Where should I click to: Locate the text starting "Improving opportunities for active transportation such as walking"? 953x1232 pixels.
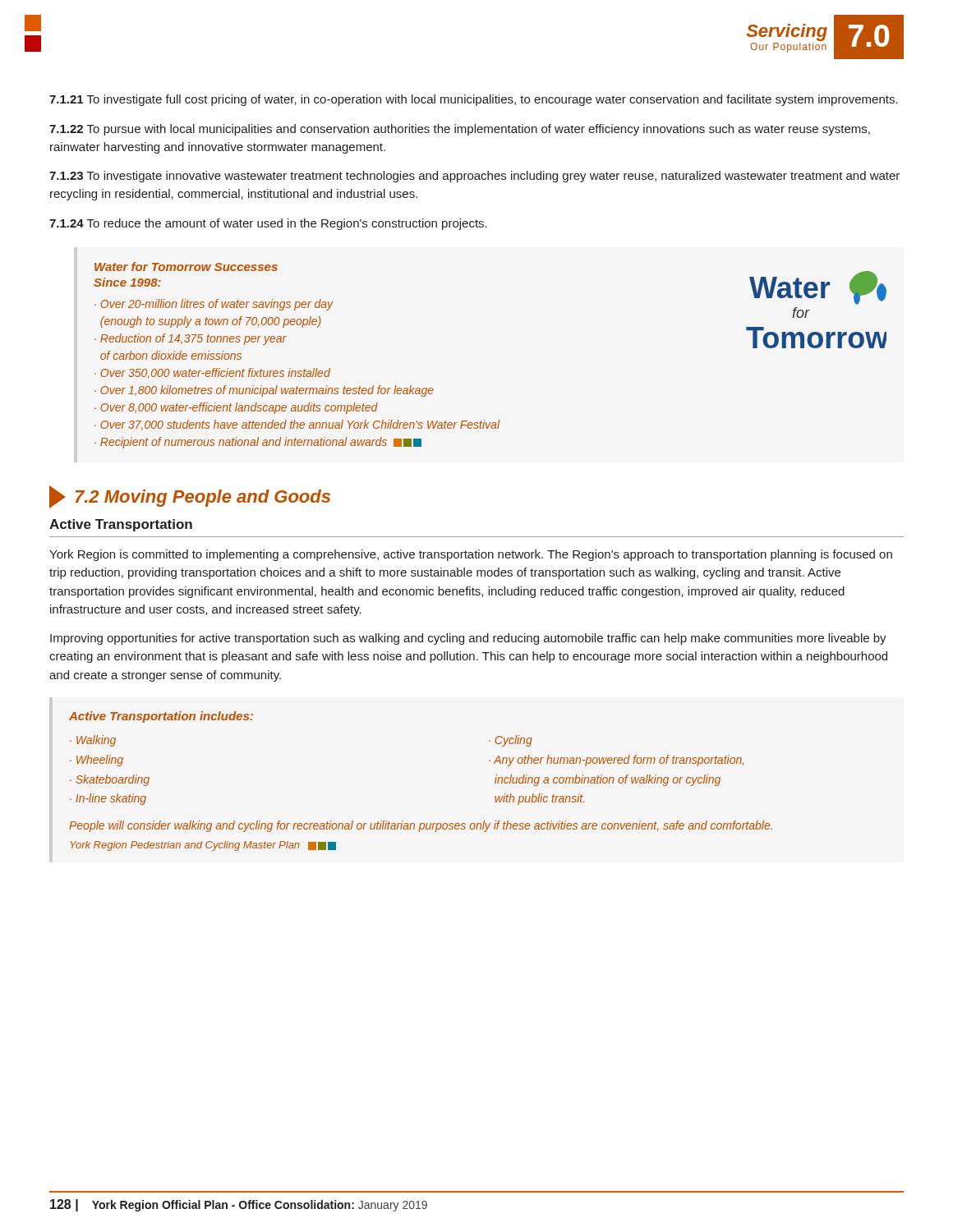pos(469,656)
